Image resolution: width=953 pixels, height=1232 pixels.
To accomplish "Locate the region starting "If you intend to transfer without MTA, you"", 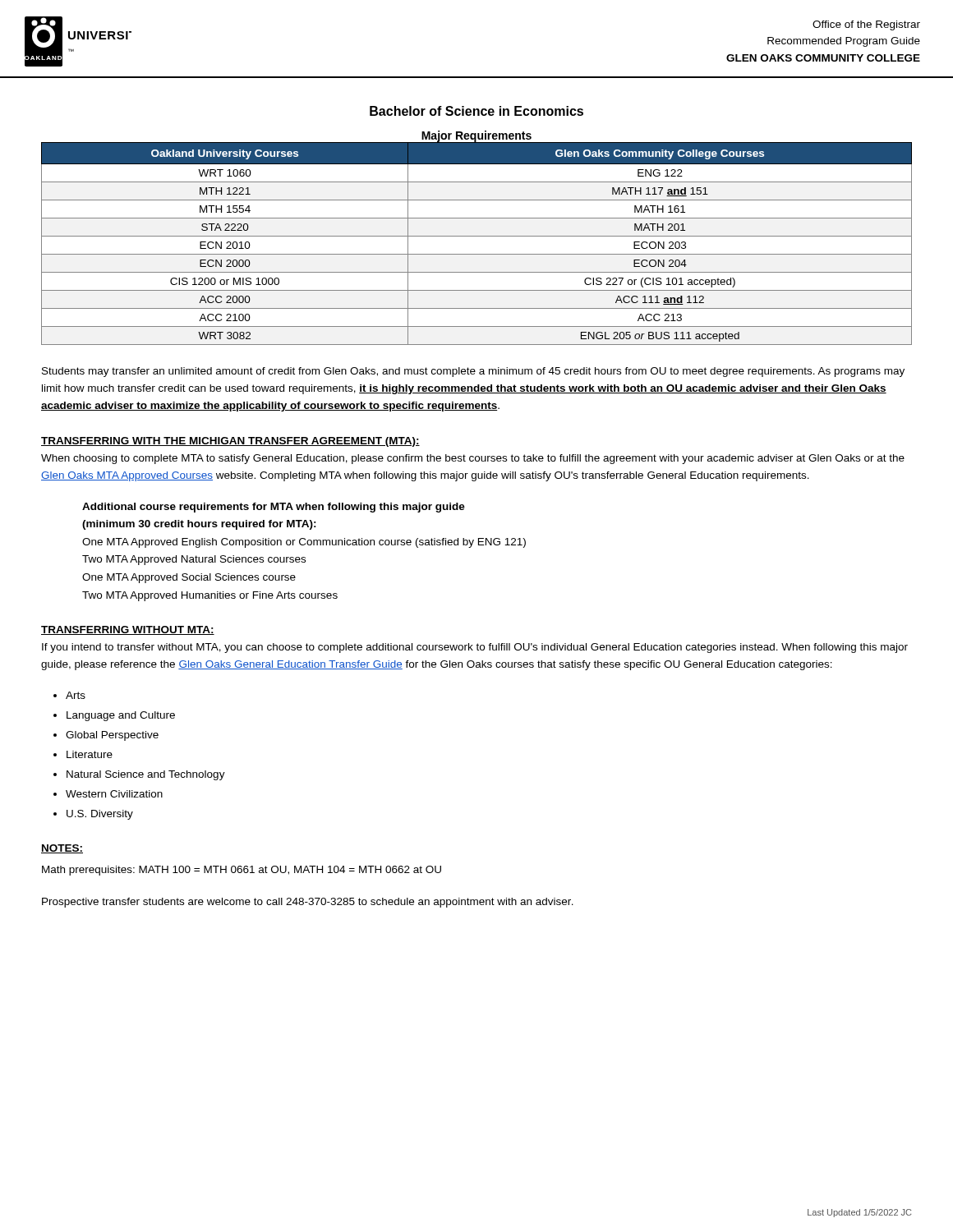I will 474,656.
